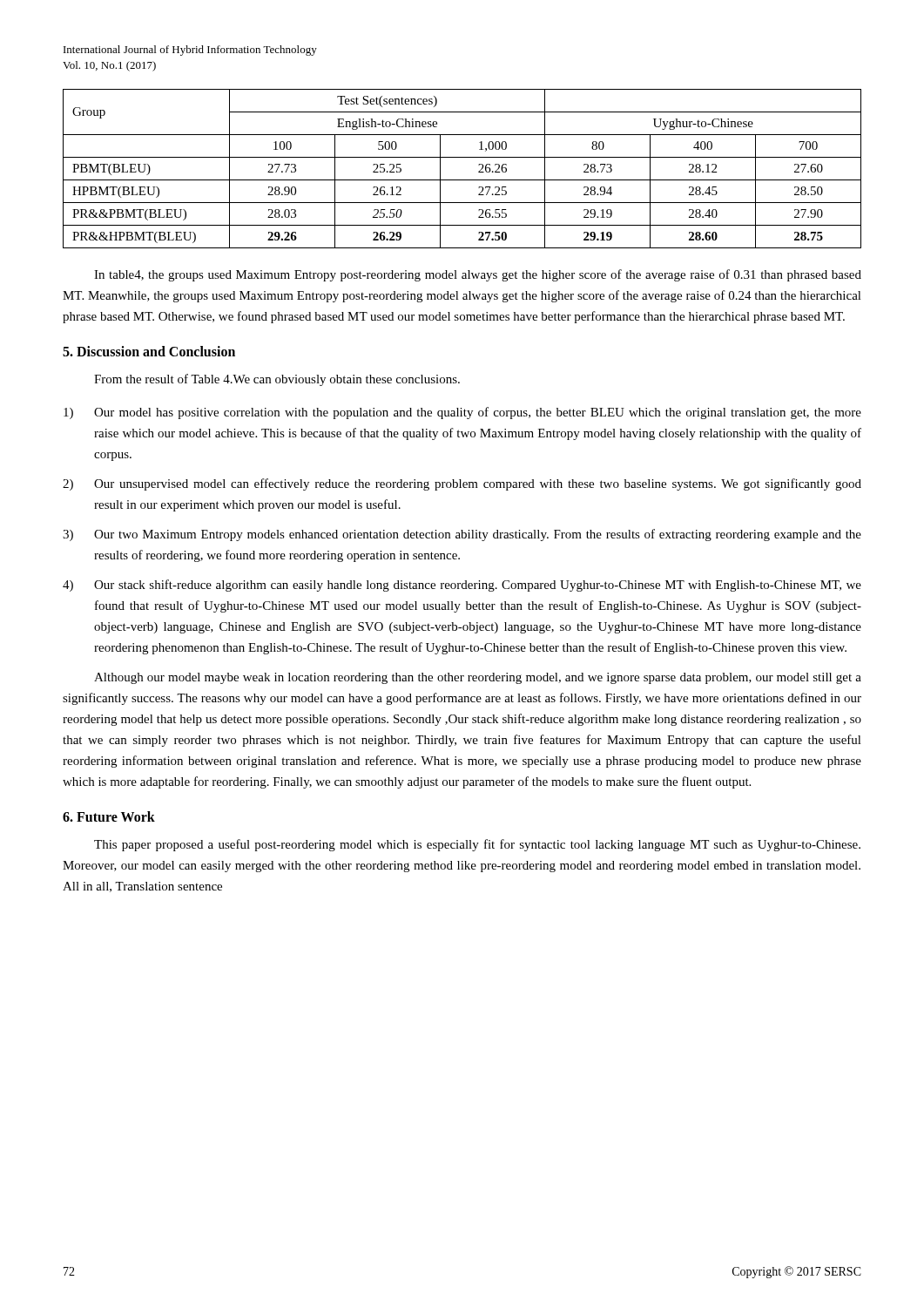This screenshot has height=1307, width=924.
Task: Locate the passage starting "2)Our unsupervised model can effectively reduce the"
Action: [x=462, y=494]
